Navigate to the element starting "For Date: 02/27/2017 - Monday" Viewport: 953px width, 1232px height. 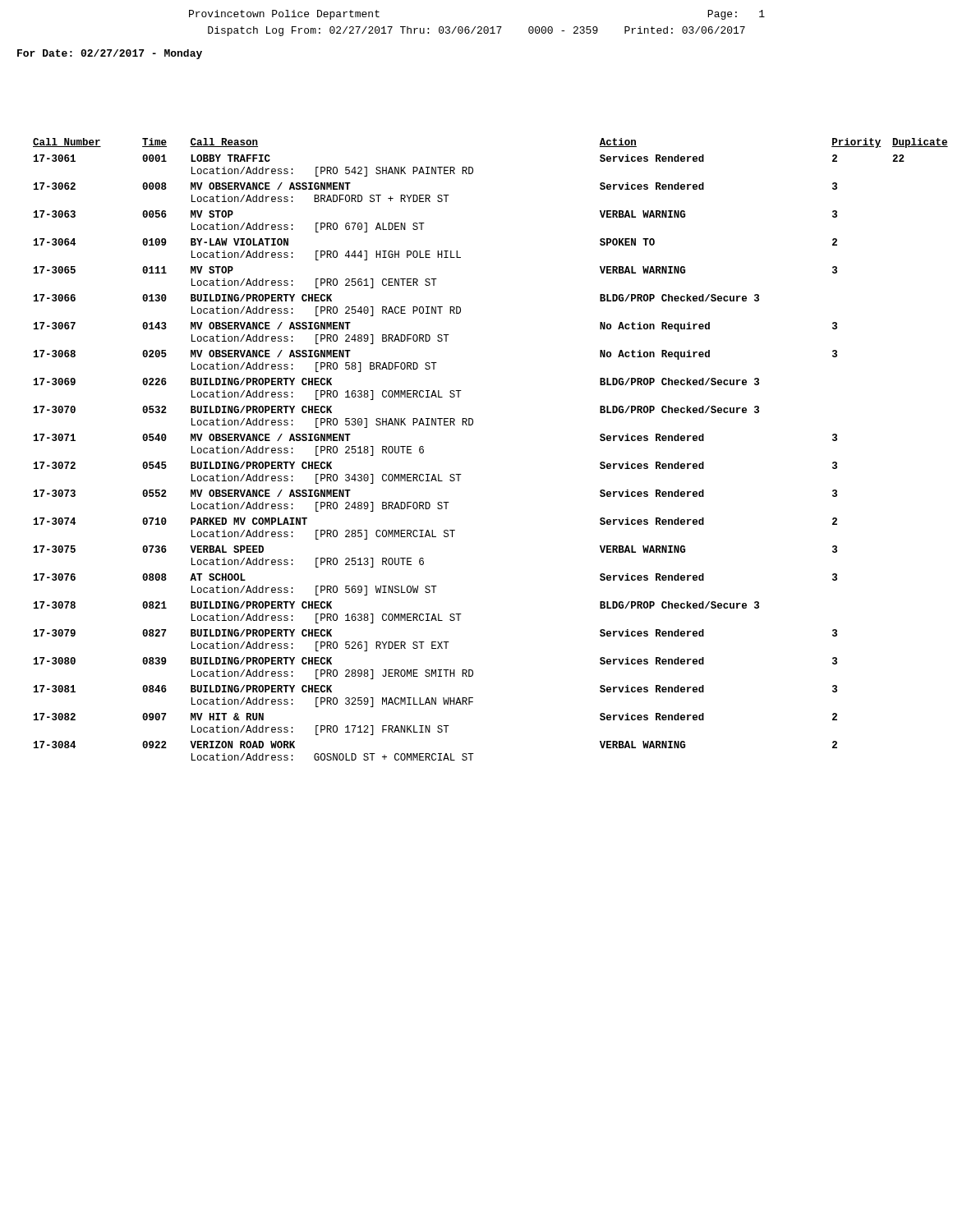pos(109,54)
